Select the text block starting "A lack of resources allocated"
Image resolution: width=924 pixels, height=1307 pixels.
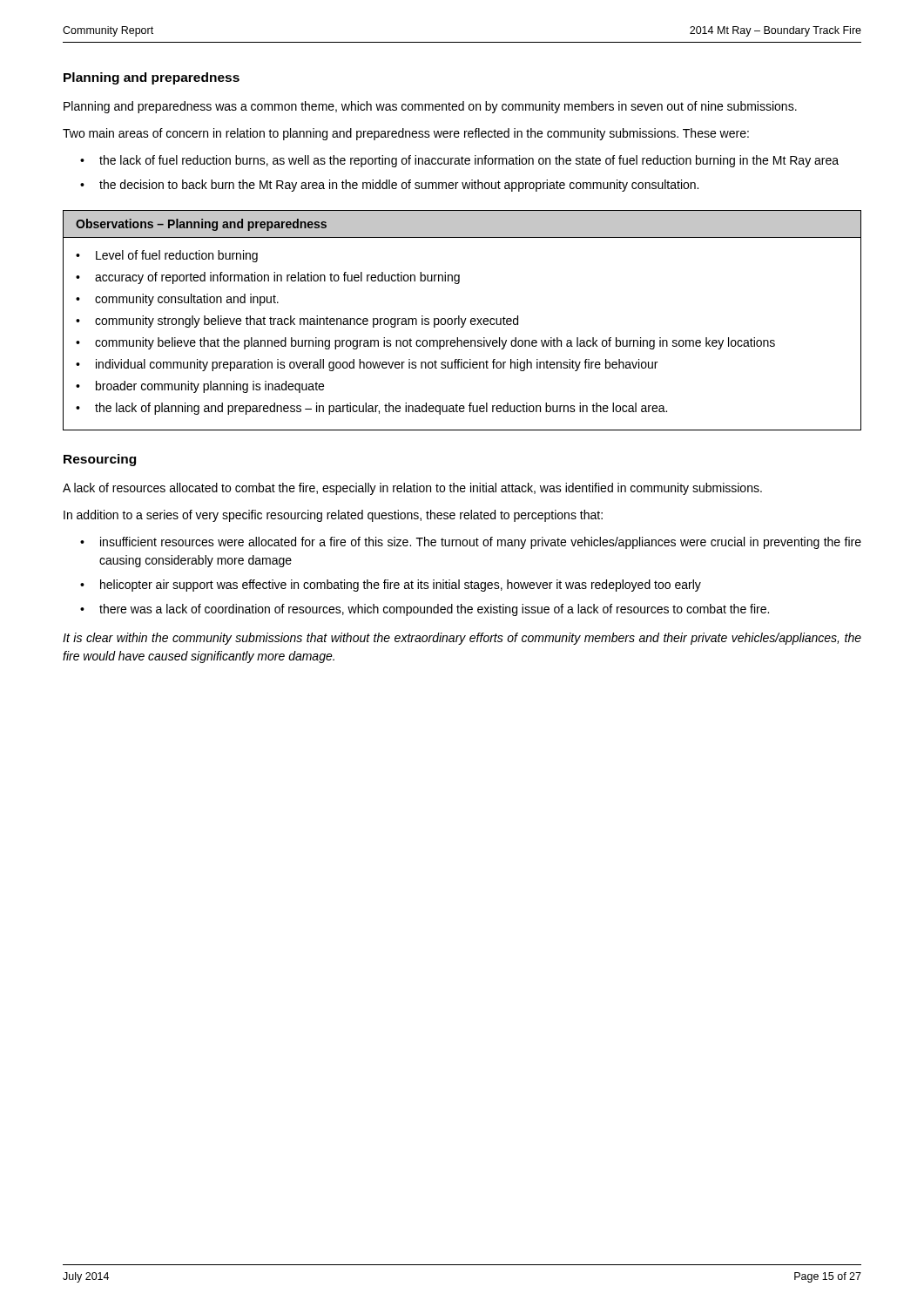click(x=413, y=488)
